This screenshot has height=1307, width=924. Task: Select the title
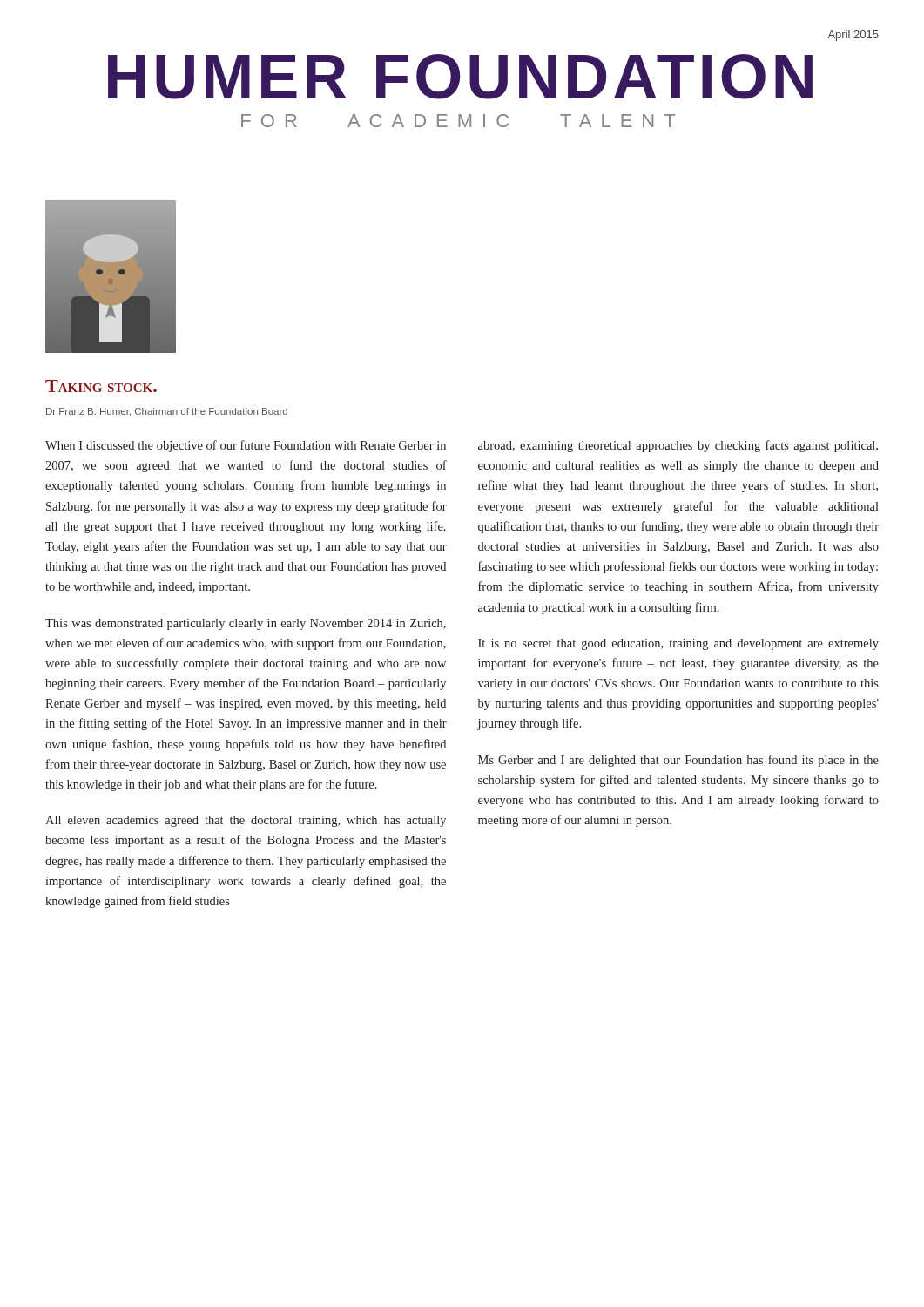pyautogui.click(x=462, y=89)
